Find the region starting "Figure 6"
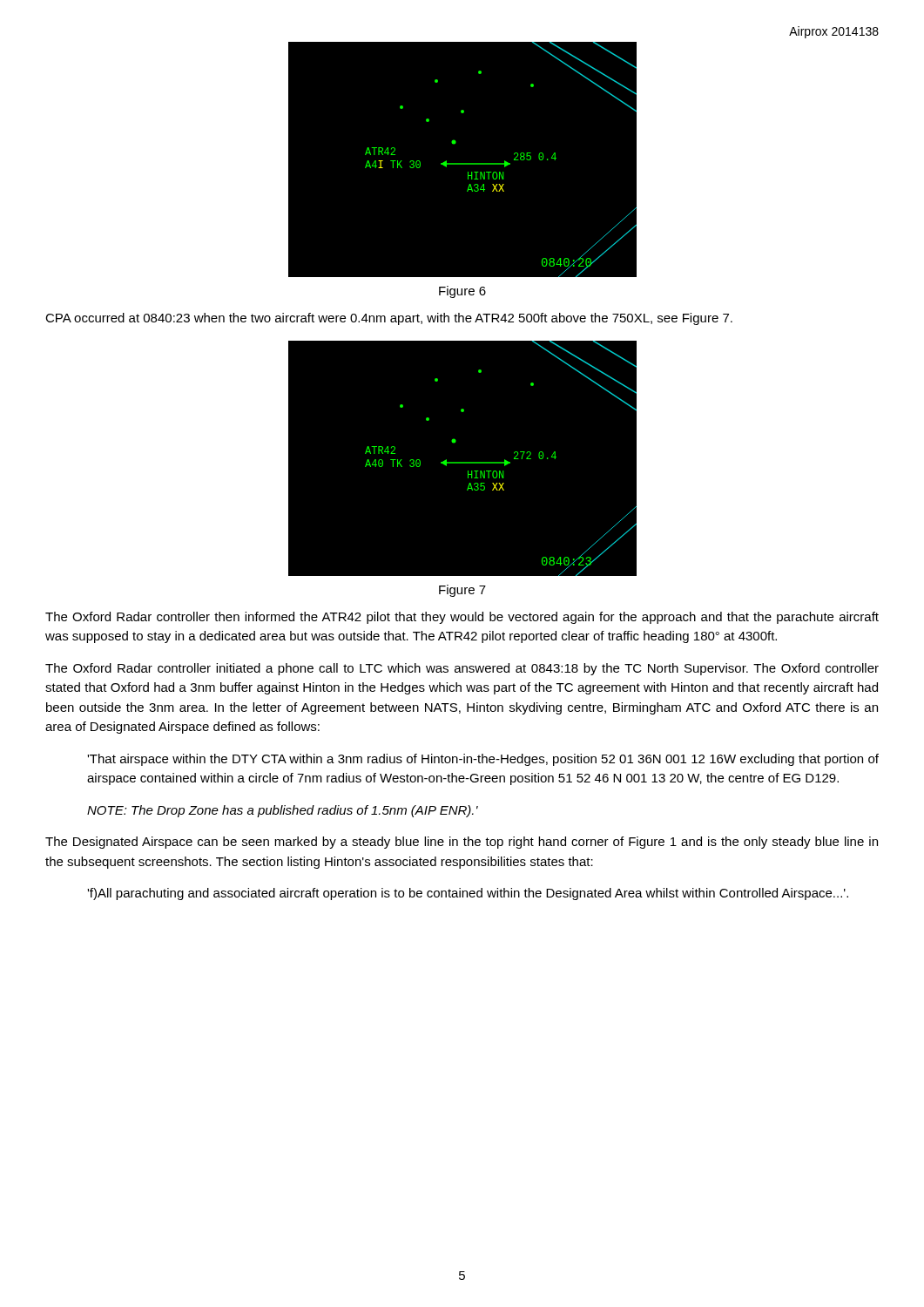 [462, 291]
